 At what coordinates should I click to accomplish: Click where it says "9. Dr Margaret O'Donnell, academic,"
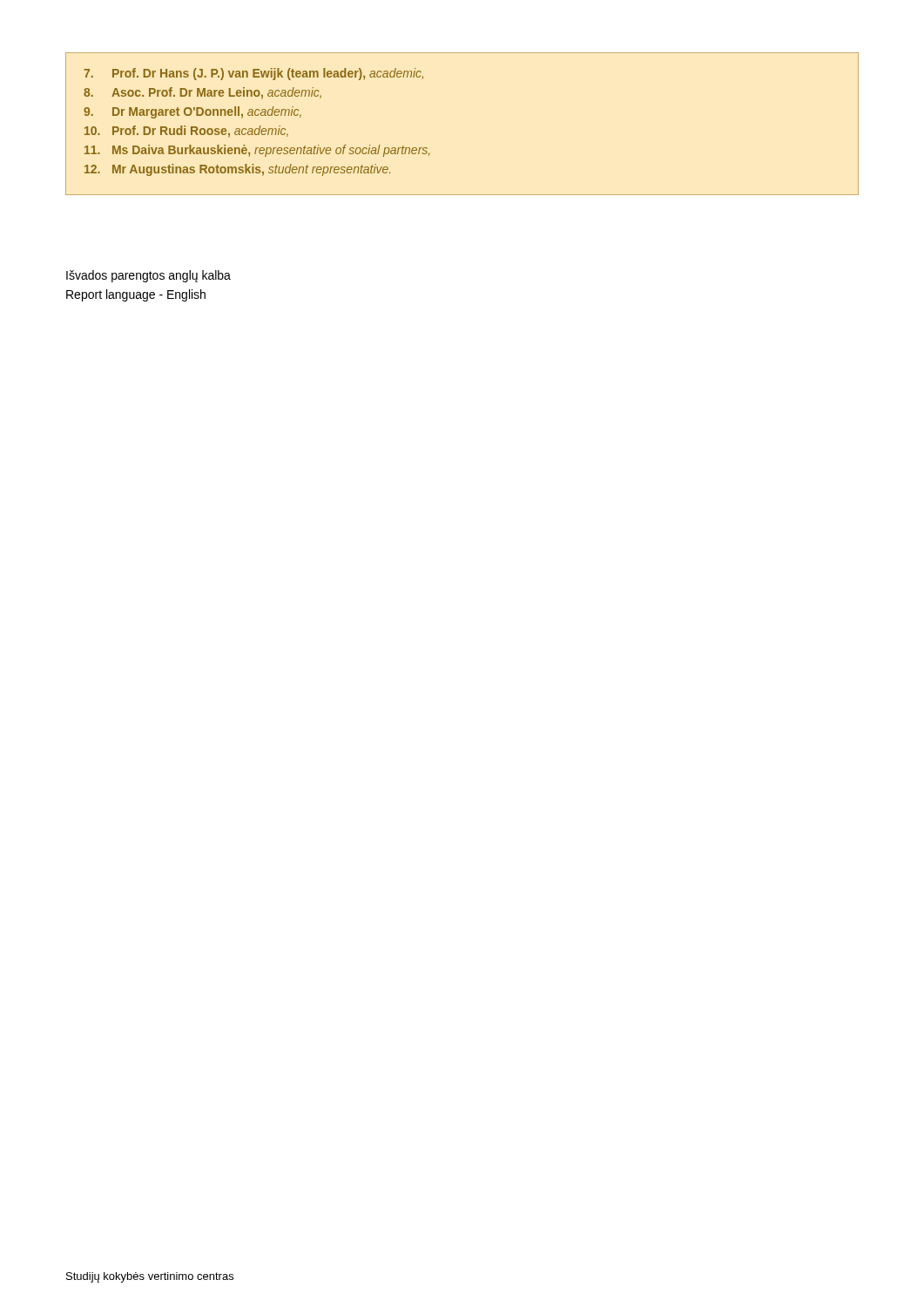193,112
